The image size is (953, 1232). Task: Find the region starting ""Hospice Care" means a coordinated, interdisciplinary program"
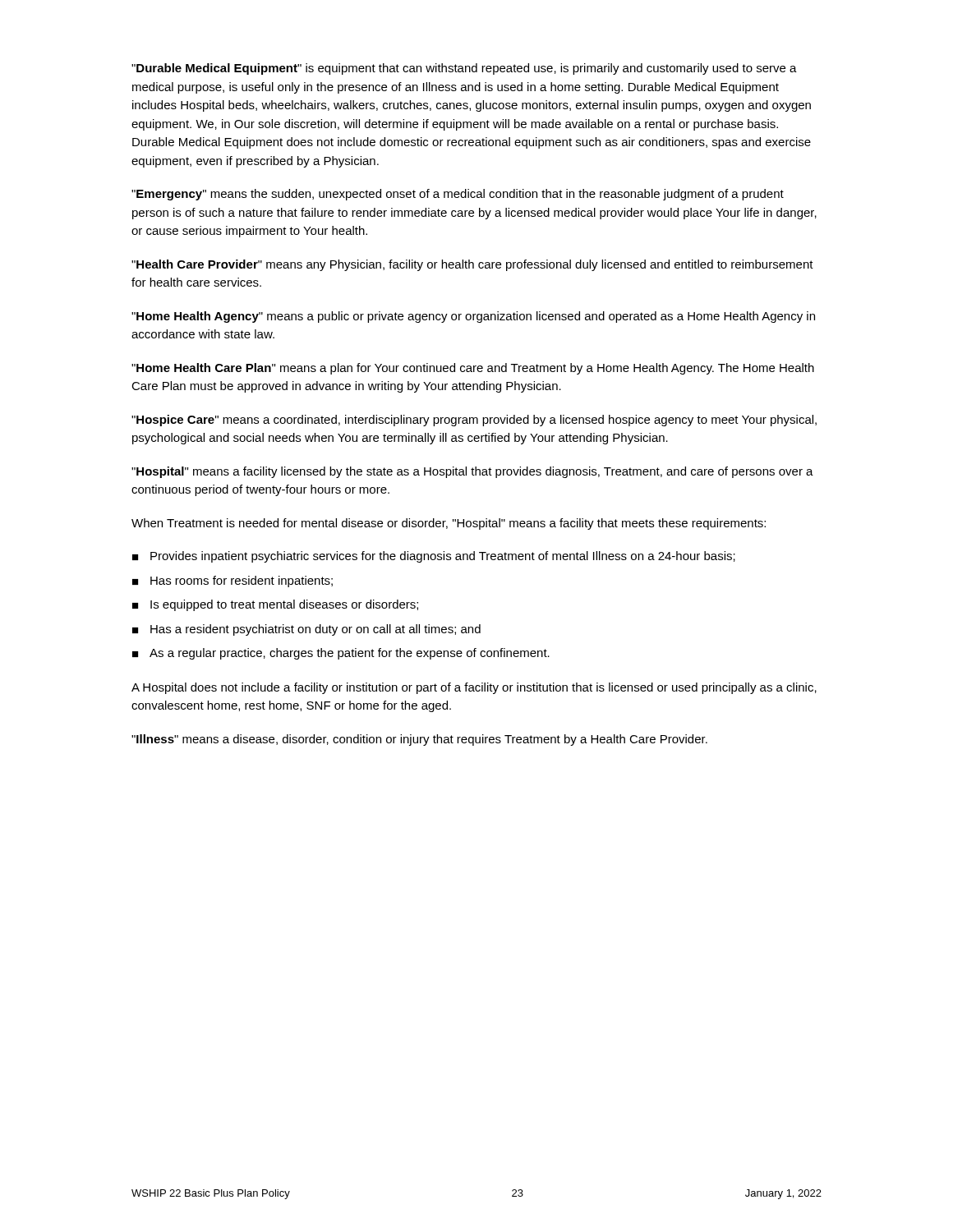475,428
